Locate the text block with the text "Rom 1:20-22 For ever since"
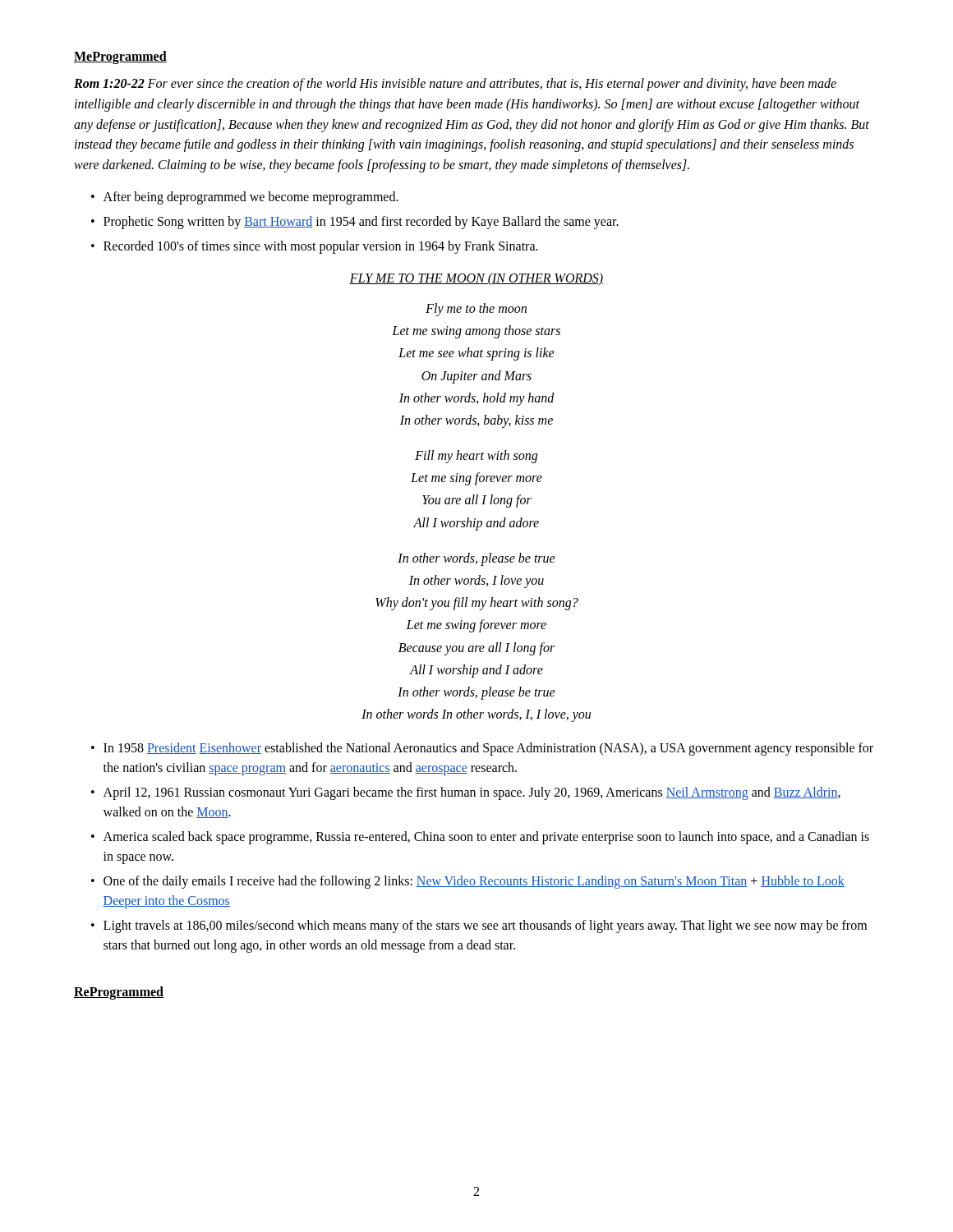953x1232 pixels. click(471, 124)
